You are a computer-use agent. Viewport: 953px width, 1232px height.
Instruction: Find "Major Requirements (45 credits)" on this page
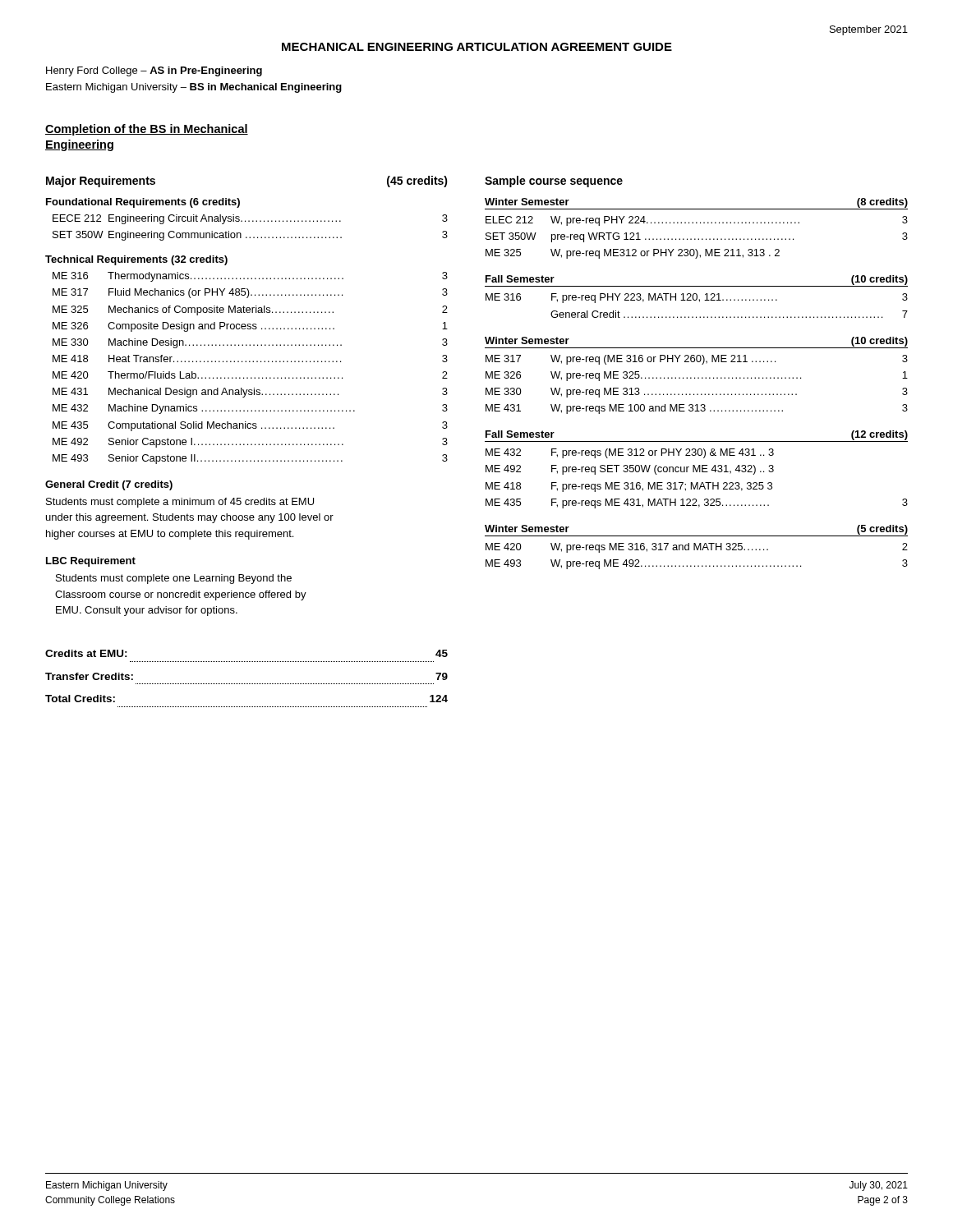point(103,181)
